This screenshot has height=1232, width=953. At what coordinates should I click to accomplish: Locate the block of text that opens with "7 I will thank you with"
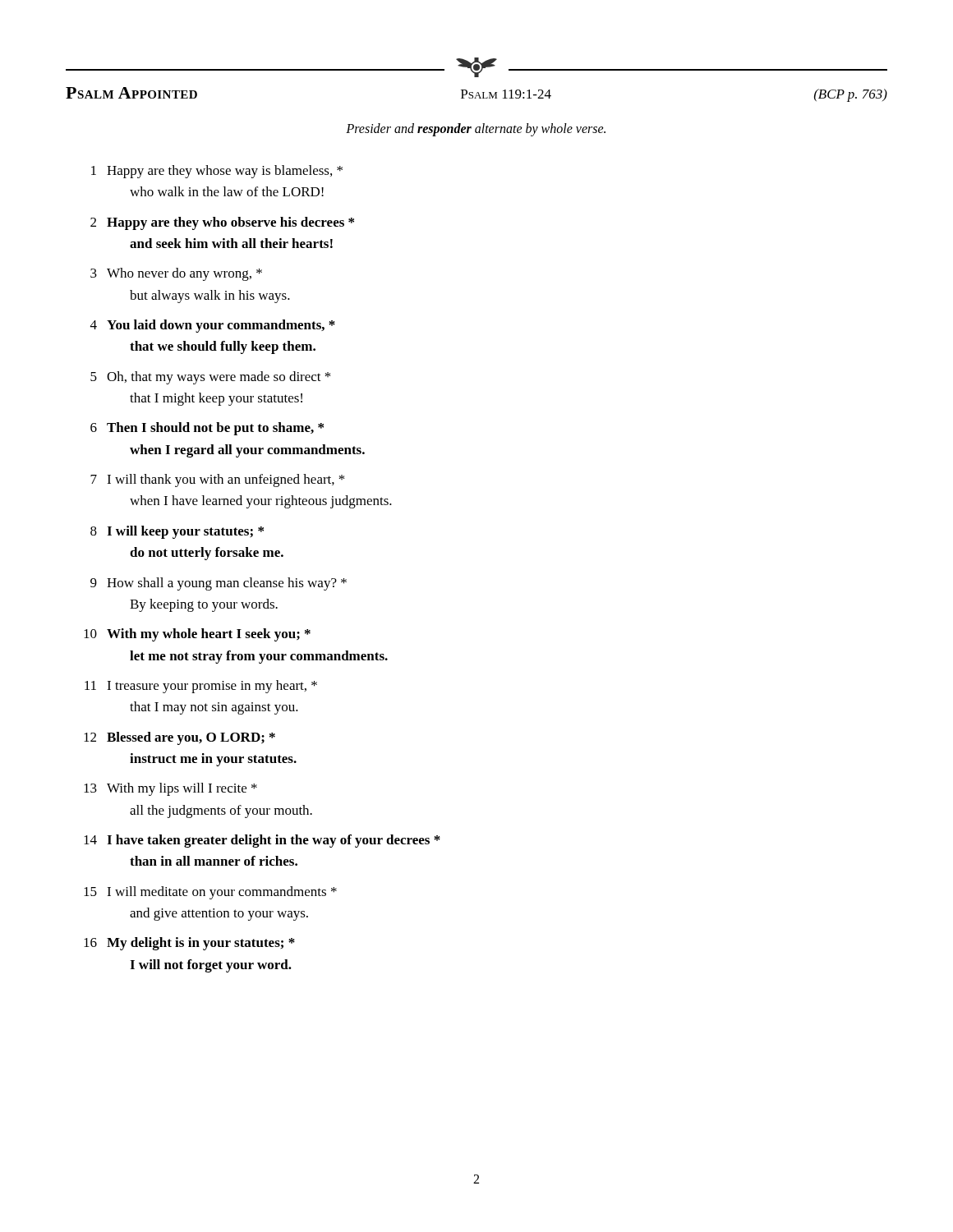tap(229, 491)
